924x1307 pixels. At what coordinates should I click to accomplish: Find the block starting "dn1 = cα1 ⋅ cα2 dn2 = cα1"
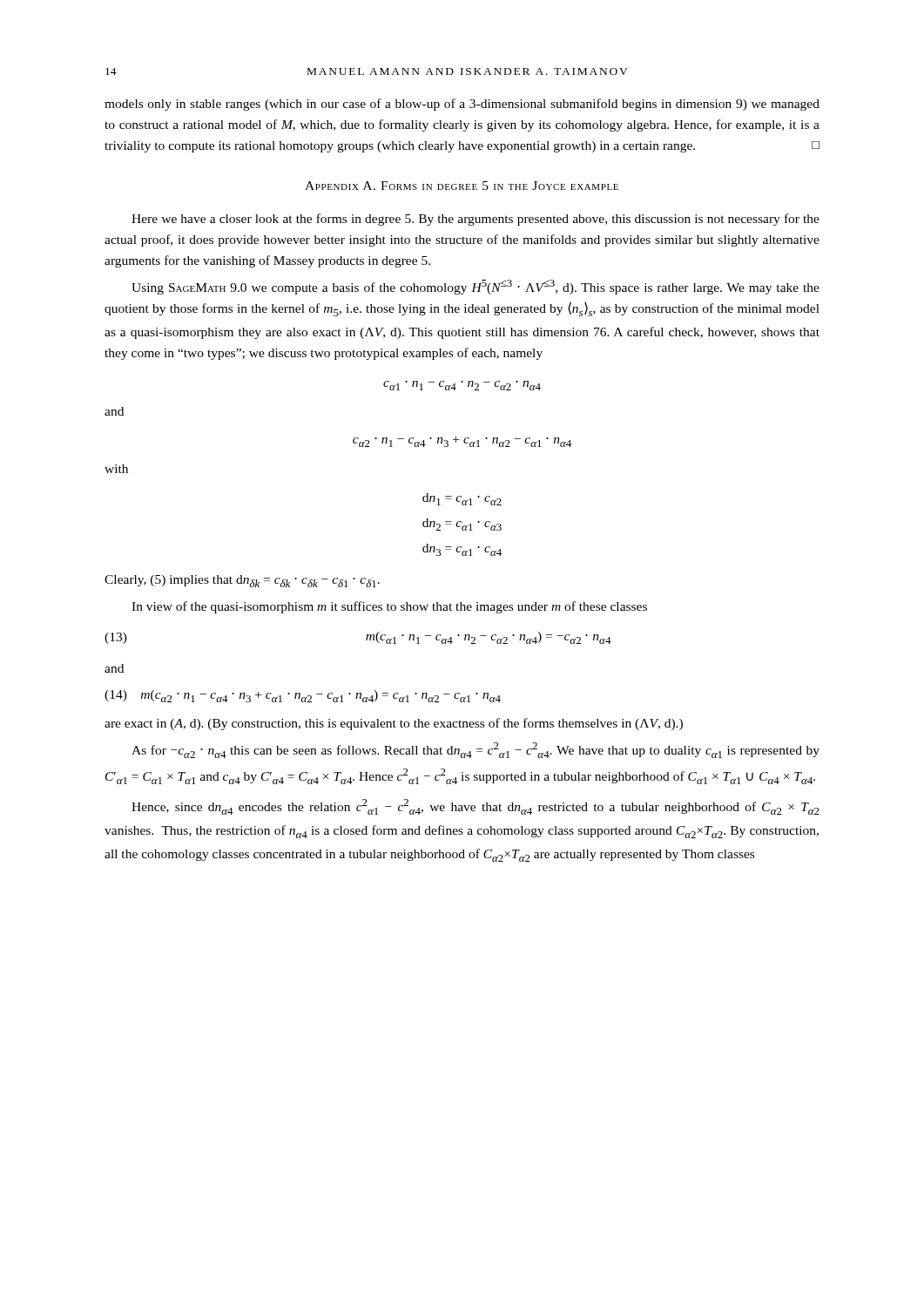tap(462, 524)
